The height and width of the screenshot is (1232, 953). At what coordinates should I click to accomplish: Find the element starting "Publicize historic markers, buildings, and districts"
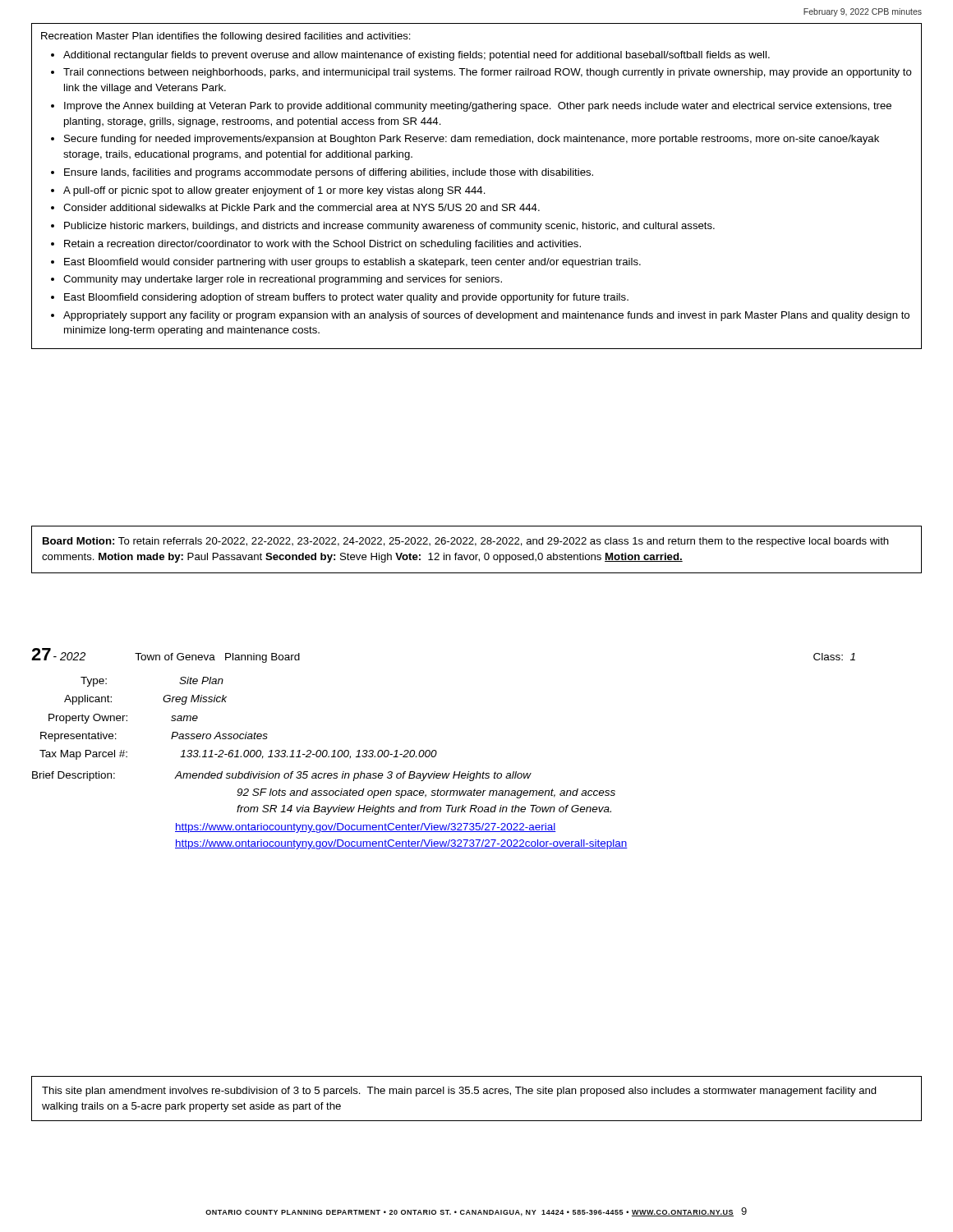[x=389, y=226]
